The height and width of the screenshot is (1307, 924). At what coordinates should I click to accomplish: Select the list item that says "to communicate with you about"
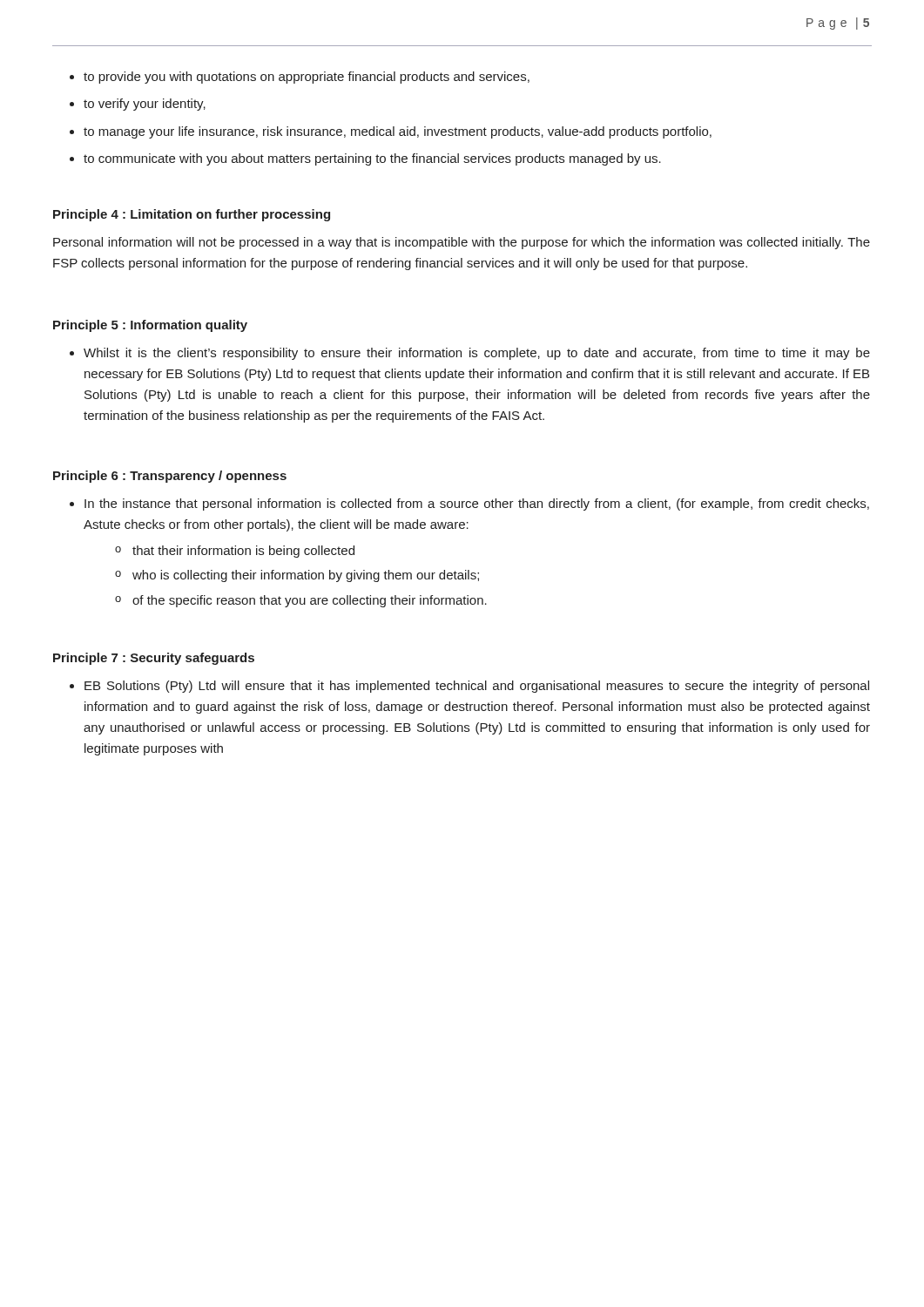[373, 158]
